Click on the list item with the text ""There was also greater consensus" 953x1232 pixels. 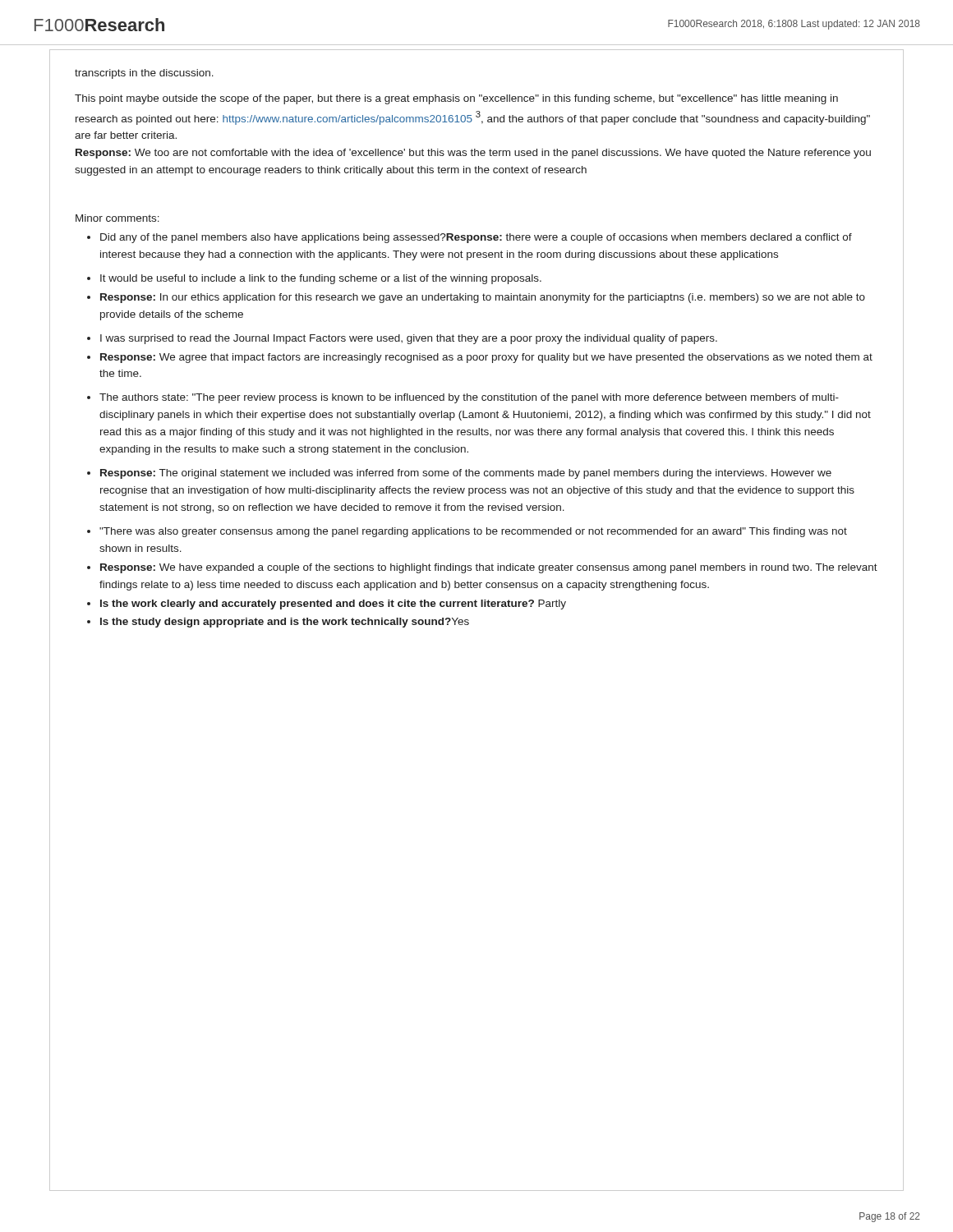[473, 539]
